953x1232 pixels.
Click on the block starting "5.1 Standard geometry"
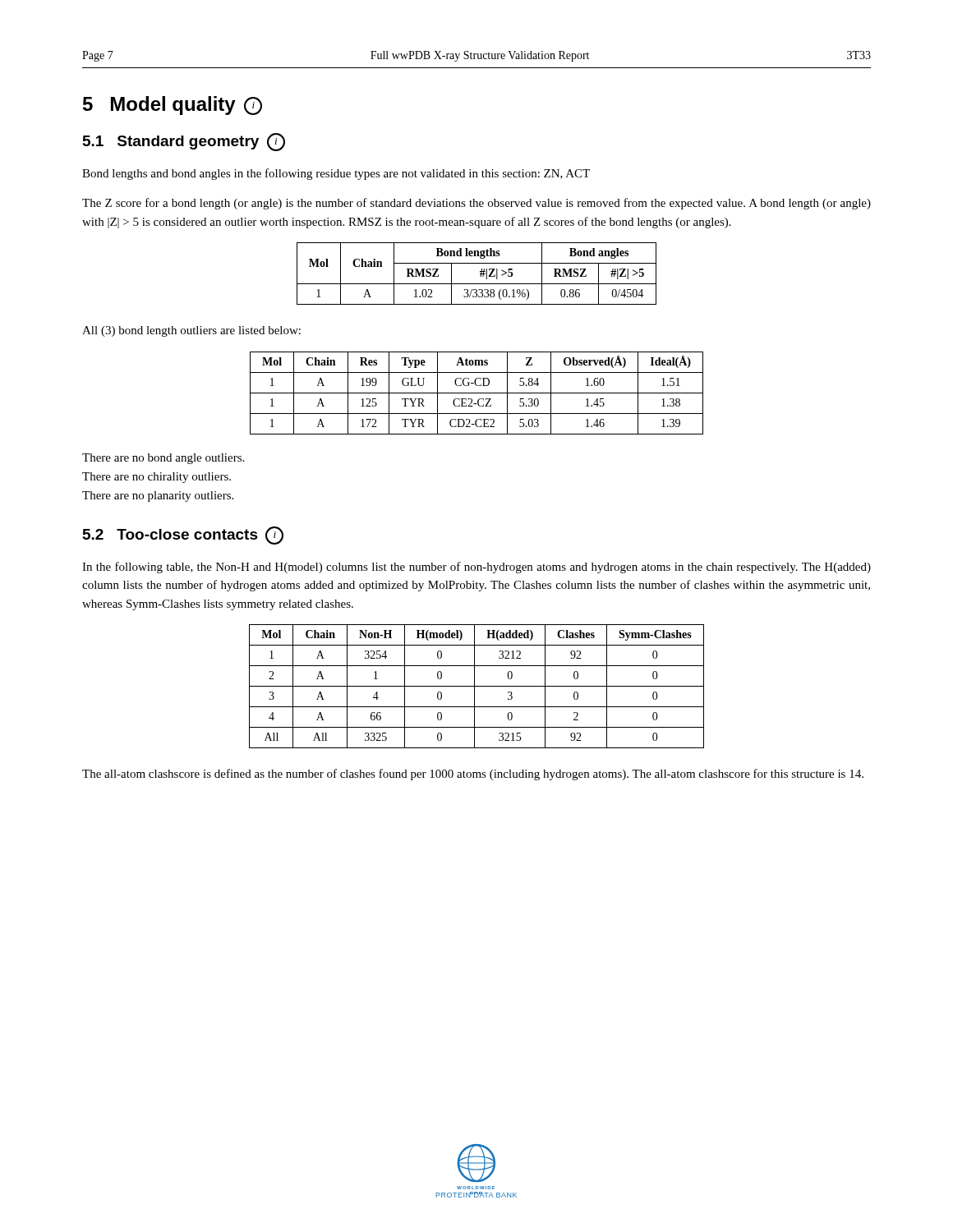184,142
